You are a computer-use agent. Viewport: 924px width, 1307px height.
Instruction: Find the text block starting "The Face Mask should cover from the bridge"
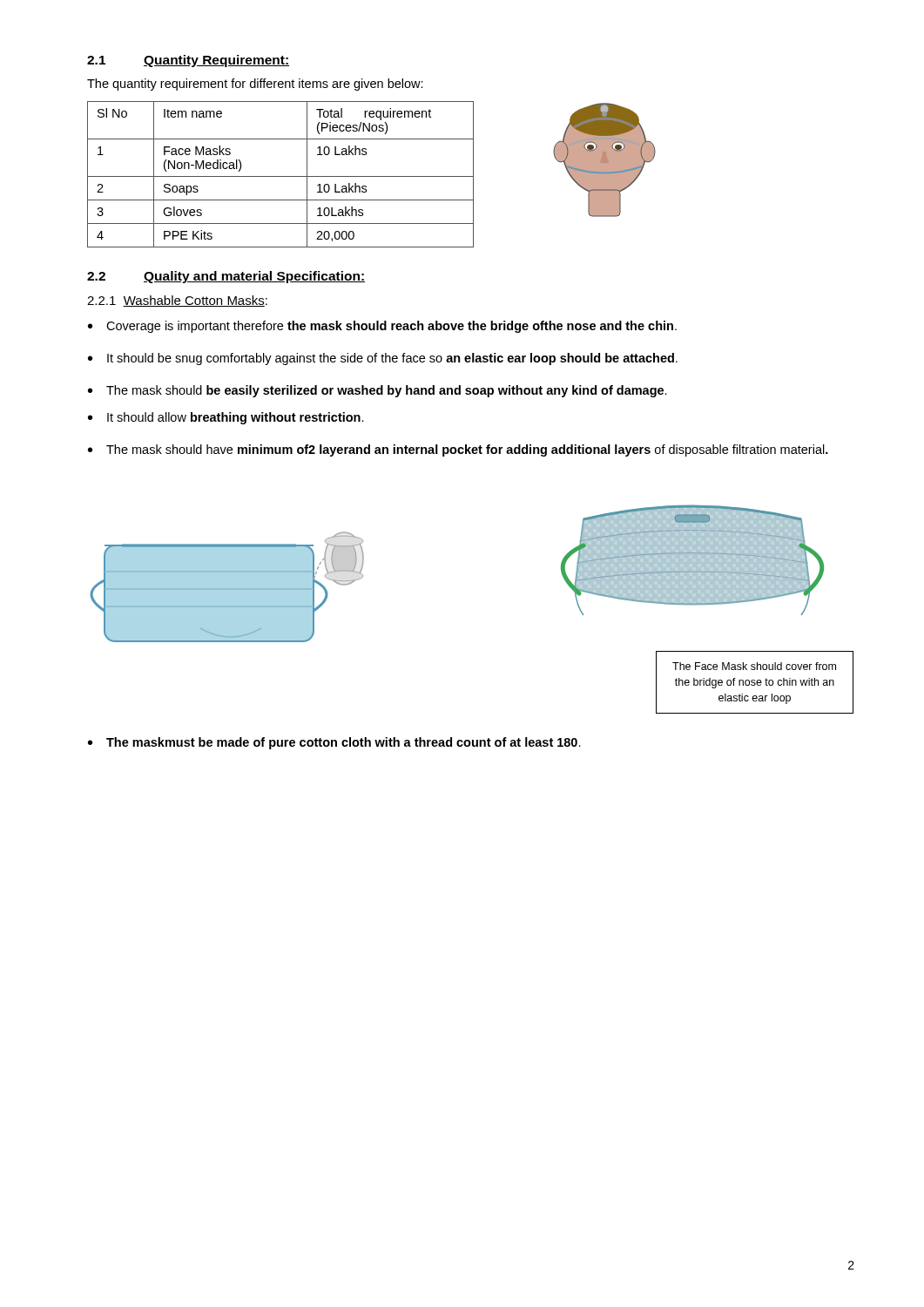click(x=755, y=682)
